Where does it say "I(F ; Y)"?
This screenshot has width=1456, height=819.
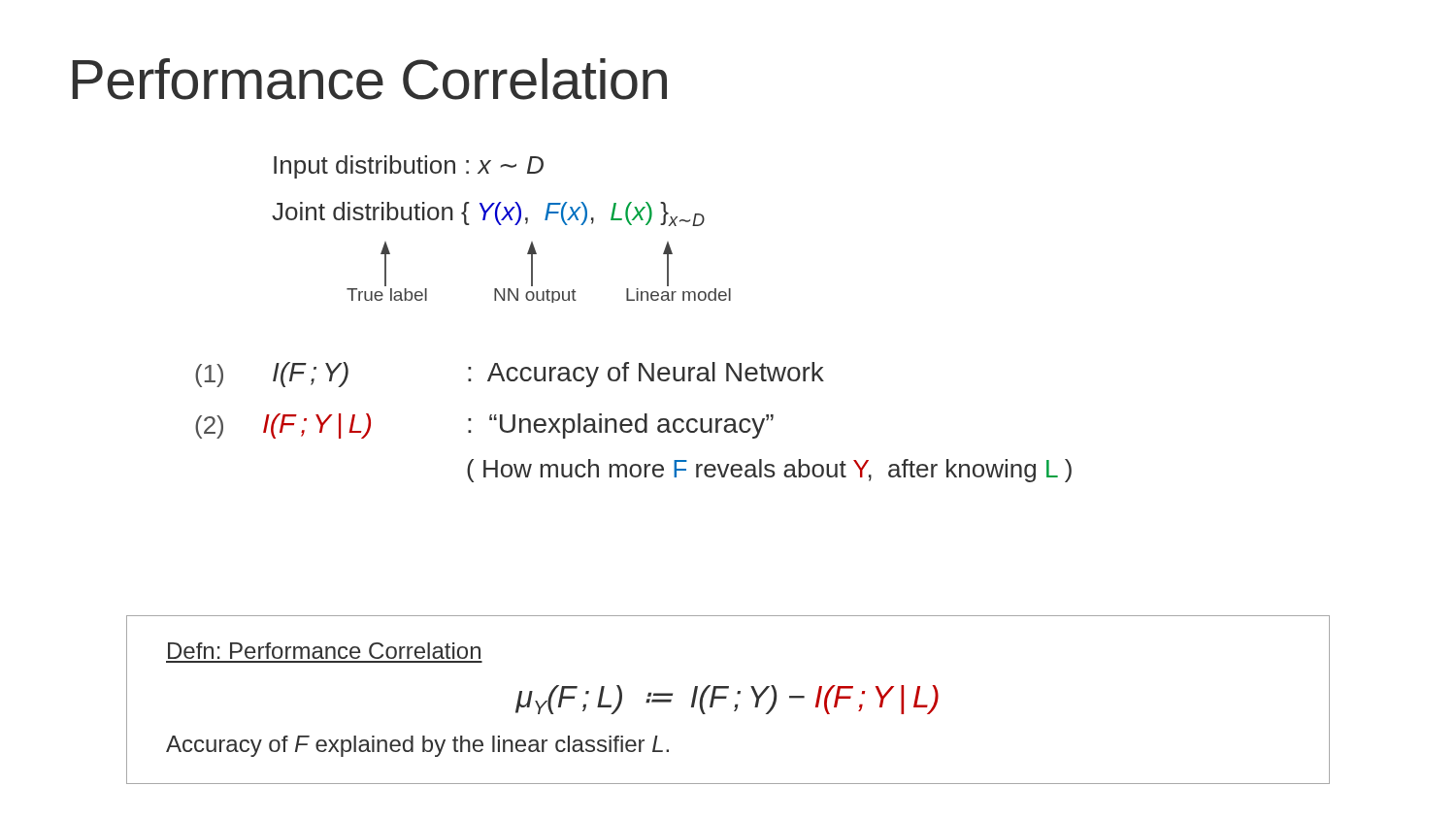(x=311, y=372)
